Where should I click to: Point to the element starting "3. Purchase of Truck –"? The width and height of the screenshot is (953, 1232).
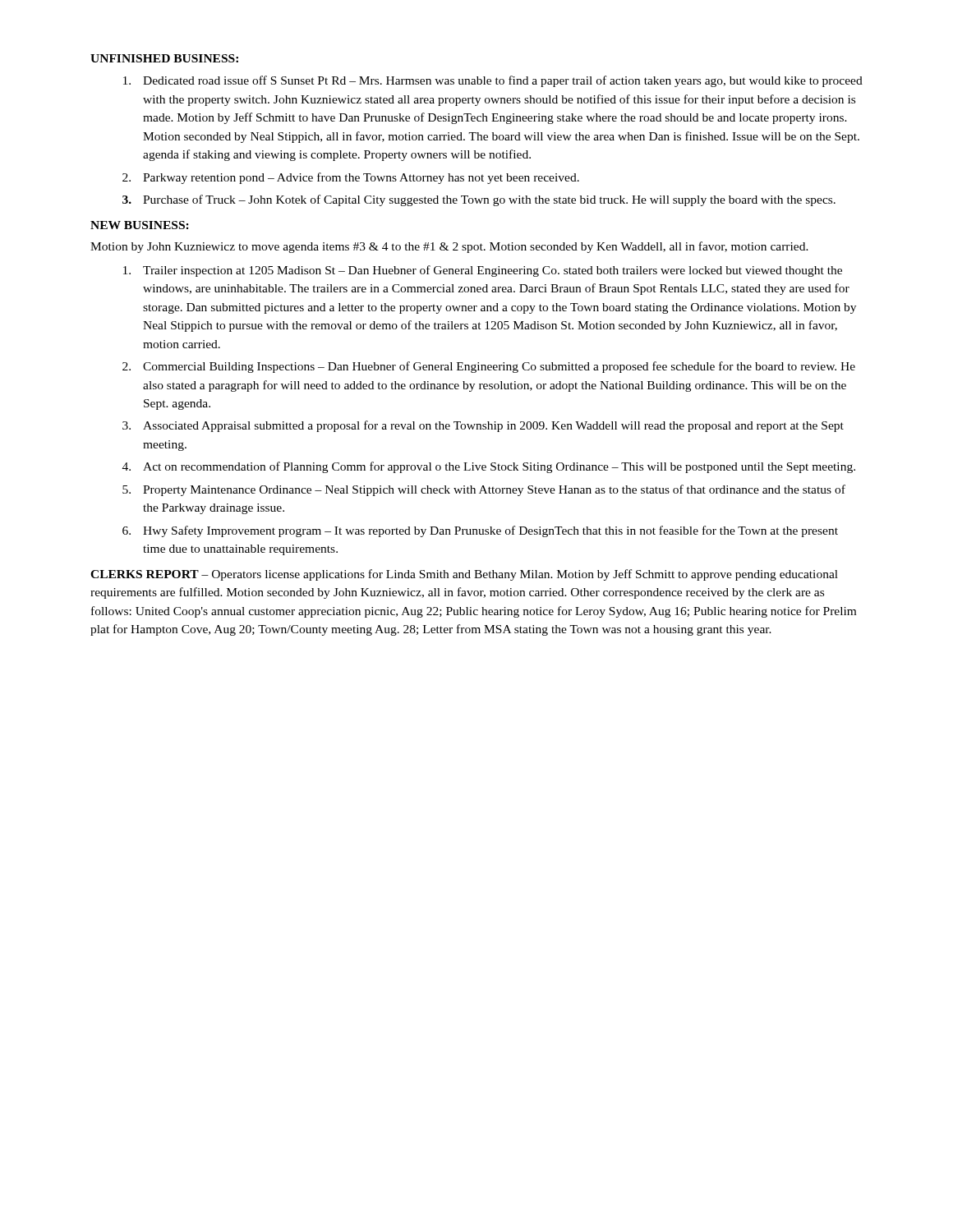pyautogui.click(x=476, y=200)
